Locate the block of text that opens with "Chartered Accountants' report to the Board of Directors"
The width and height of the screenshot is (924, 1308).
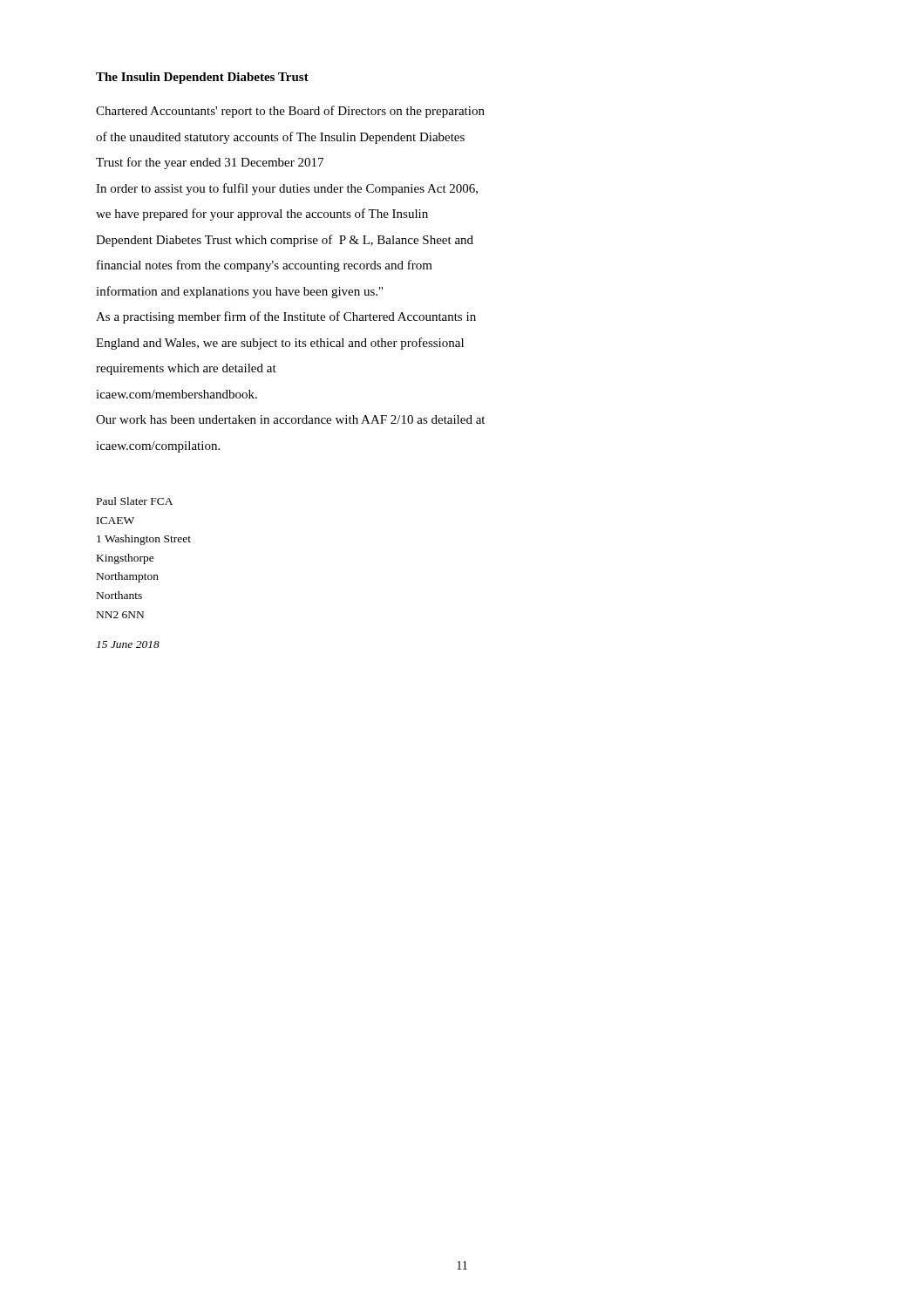point(290,111)
